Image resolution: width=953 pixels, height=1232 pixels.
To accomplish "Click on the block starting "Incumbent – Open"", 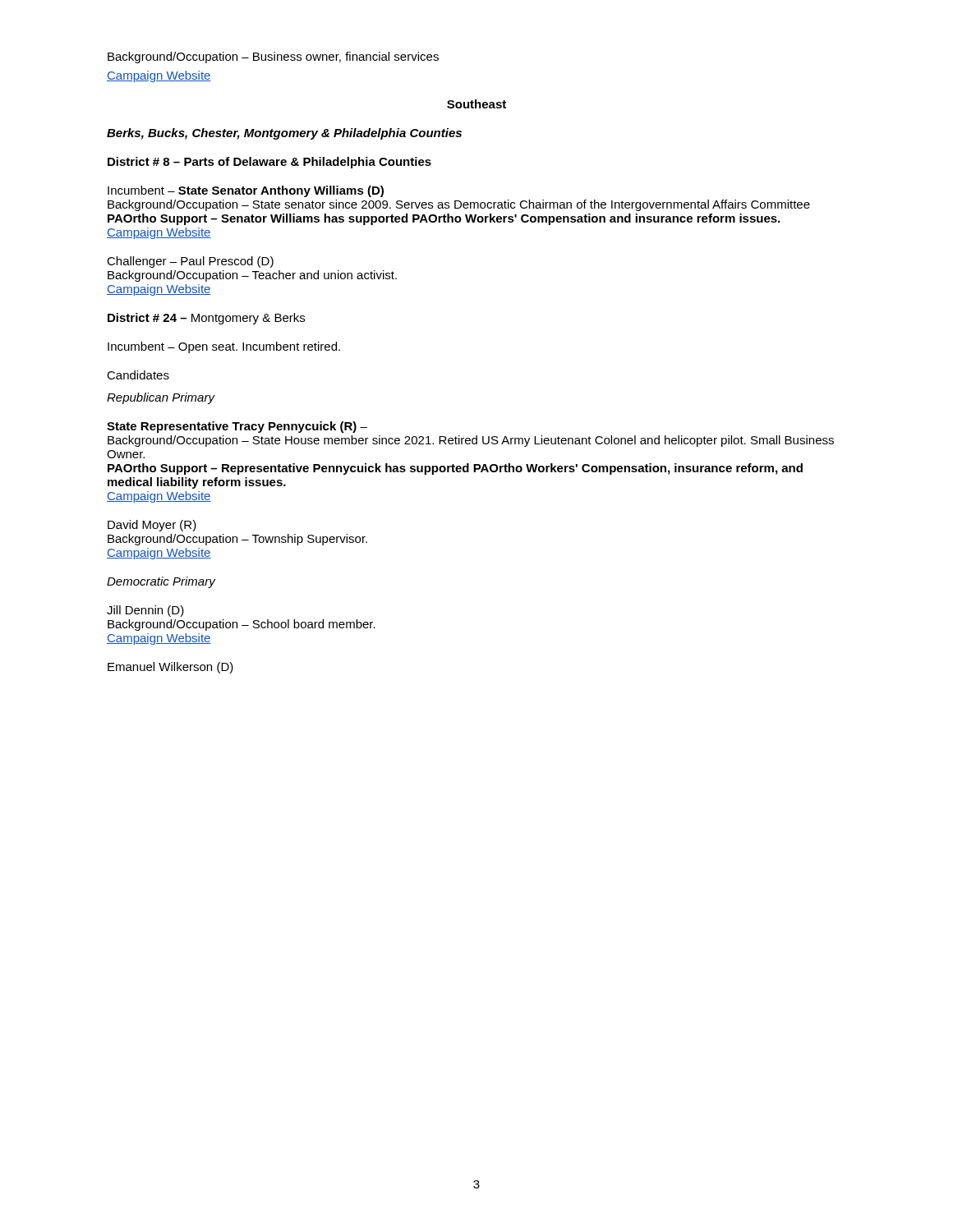I will point(224,346).
